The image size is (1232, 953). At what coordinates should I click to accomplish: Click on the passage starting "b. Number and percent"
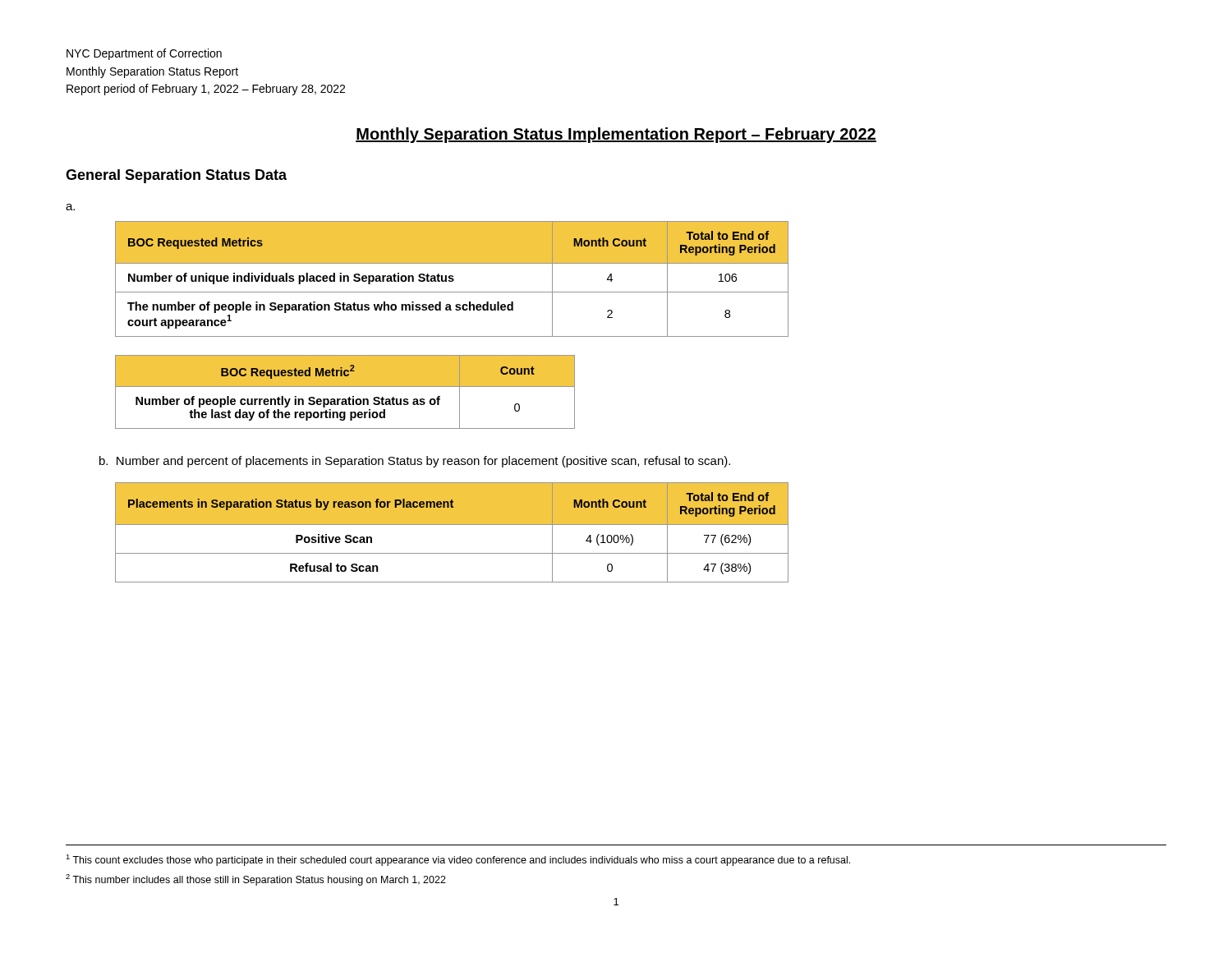(415, 460)
